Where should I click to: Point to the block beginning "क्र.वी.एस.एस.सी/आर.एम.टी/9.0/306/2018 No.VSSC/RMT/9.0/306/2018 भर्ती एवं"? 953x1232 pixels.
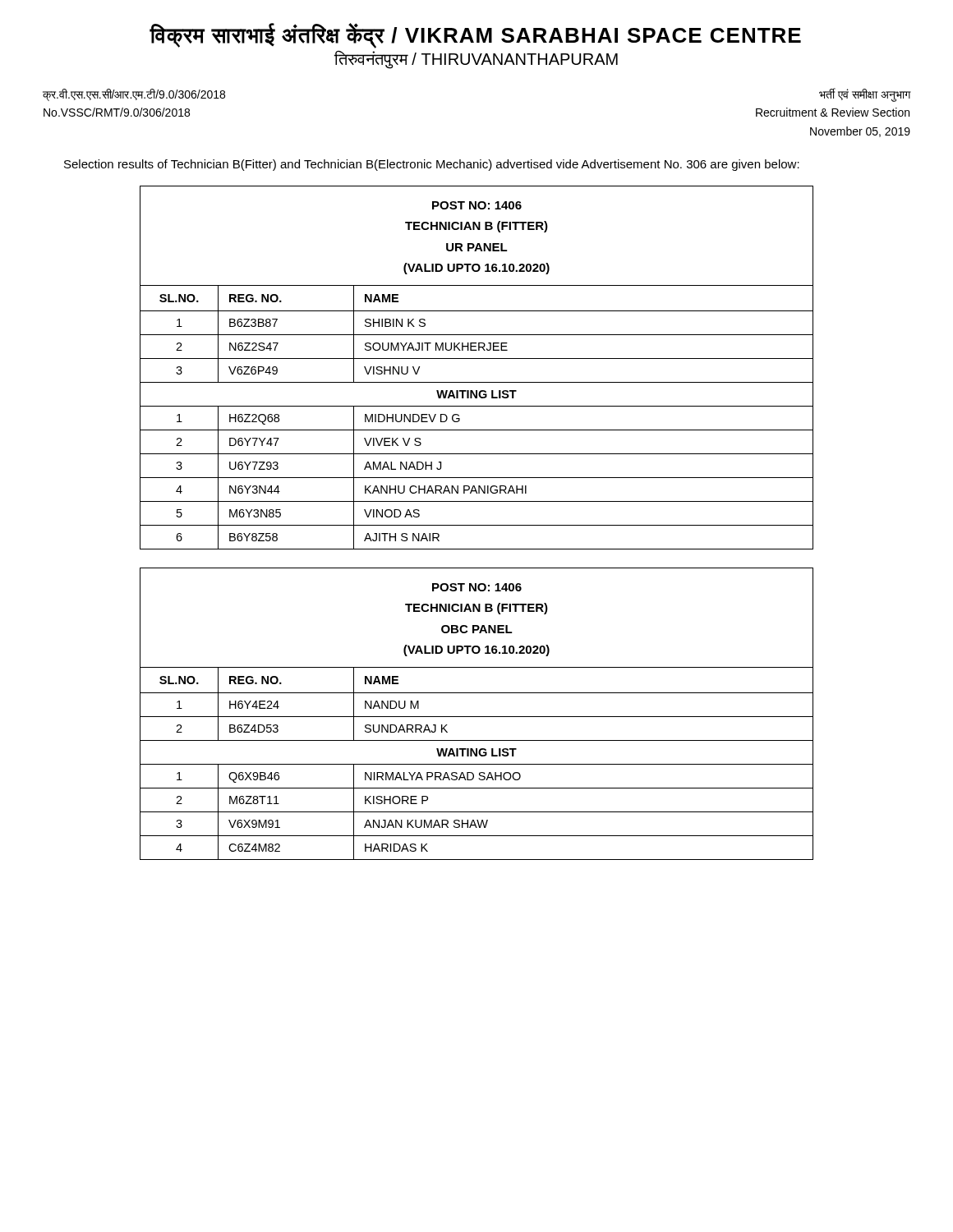tap(138, 95)
